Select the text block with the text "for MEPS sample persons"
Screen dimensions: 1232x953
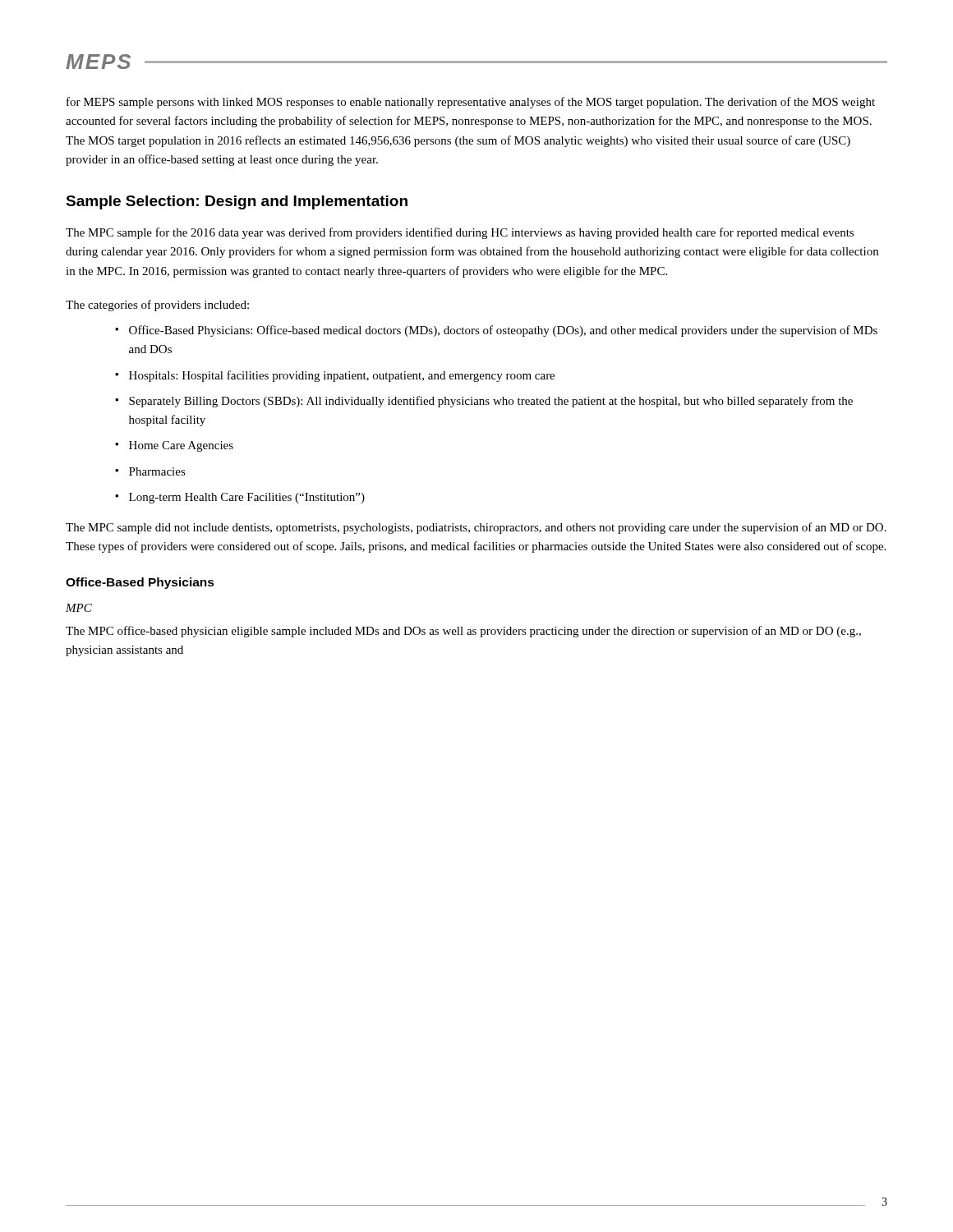[x=470, y=130]
